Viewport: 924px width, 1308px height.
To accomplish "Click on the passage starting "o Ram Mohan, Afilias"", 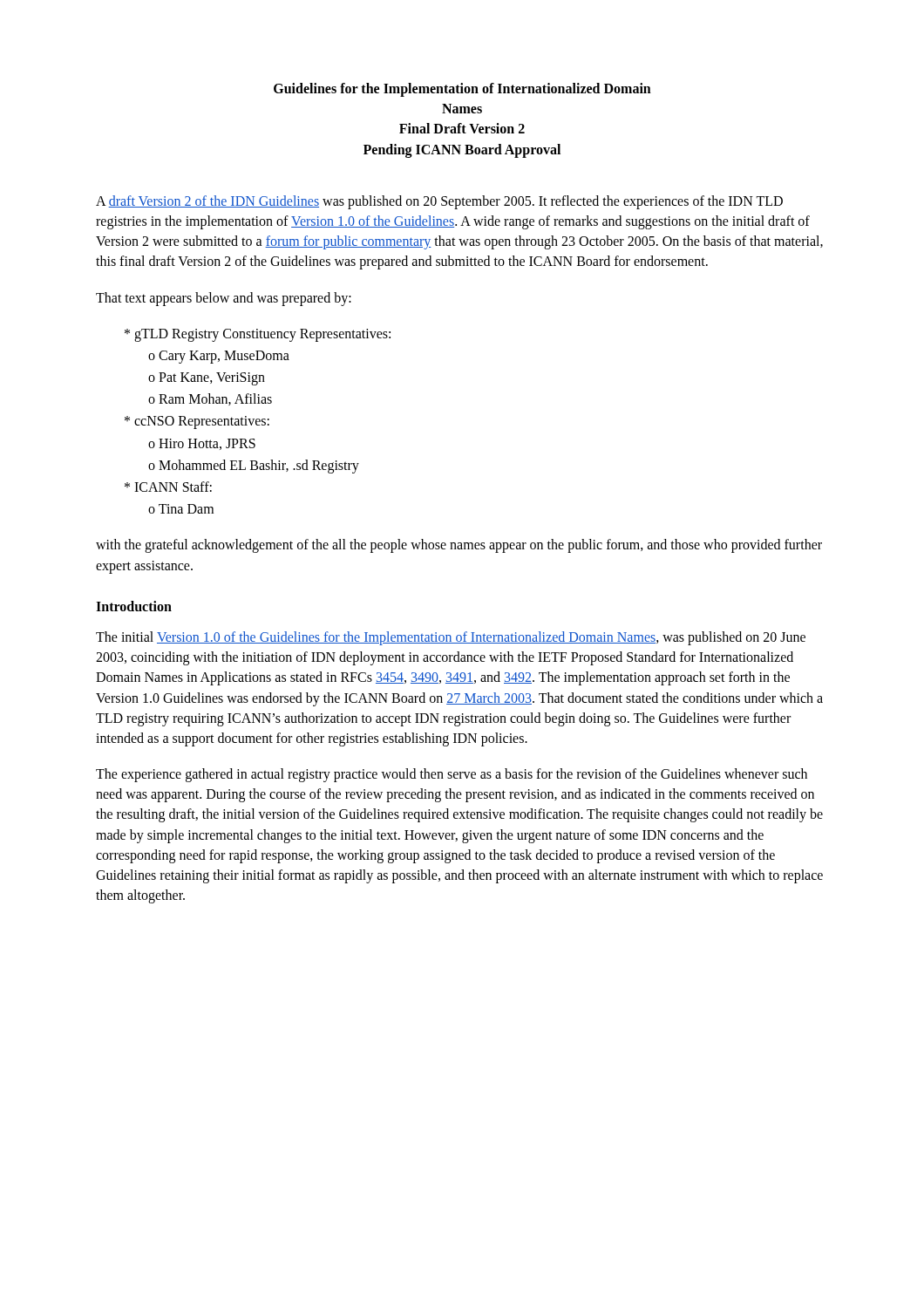I will click(x=210, y=399).
